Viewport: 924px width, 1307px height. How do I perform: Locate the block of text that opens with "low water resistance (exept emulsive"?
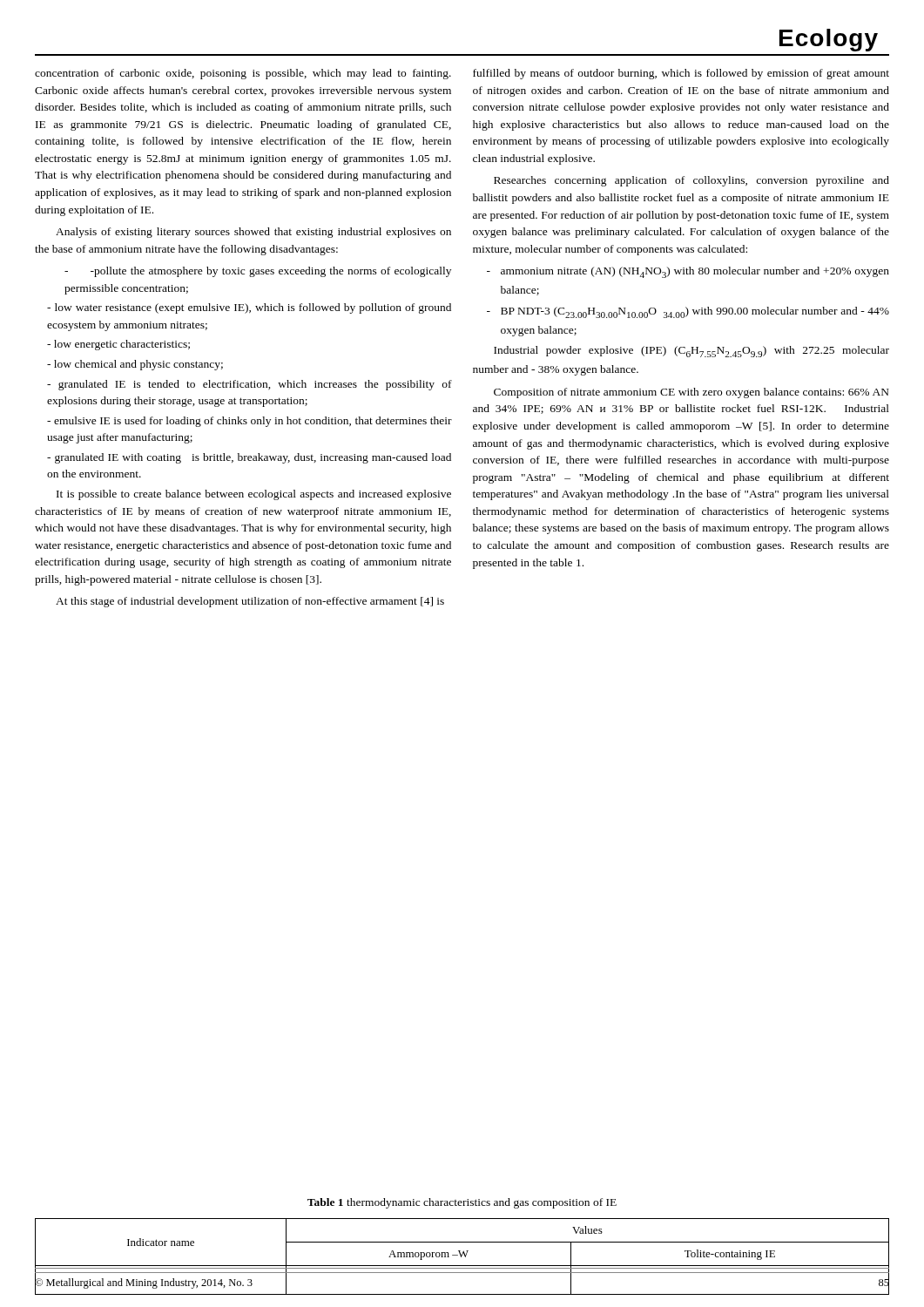(x=249, y=316)
